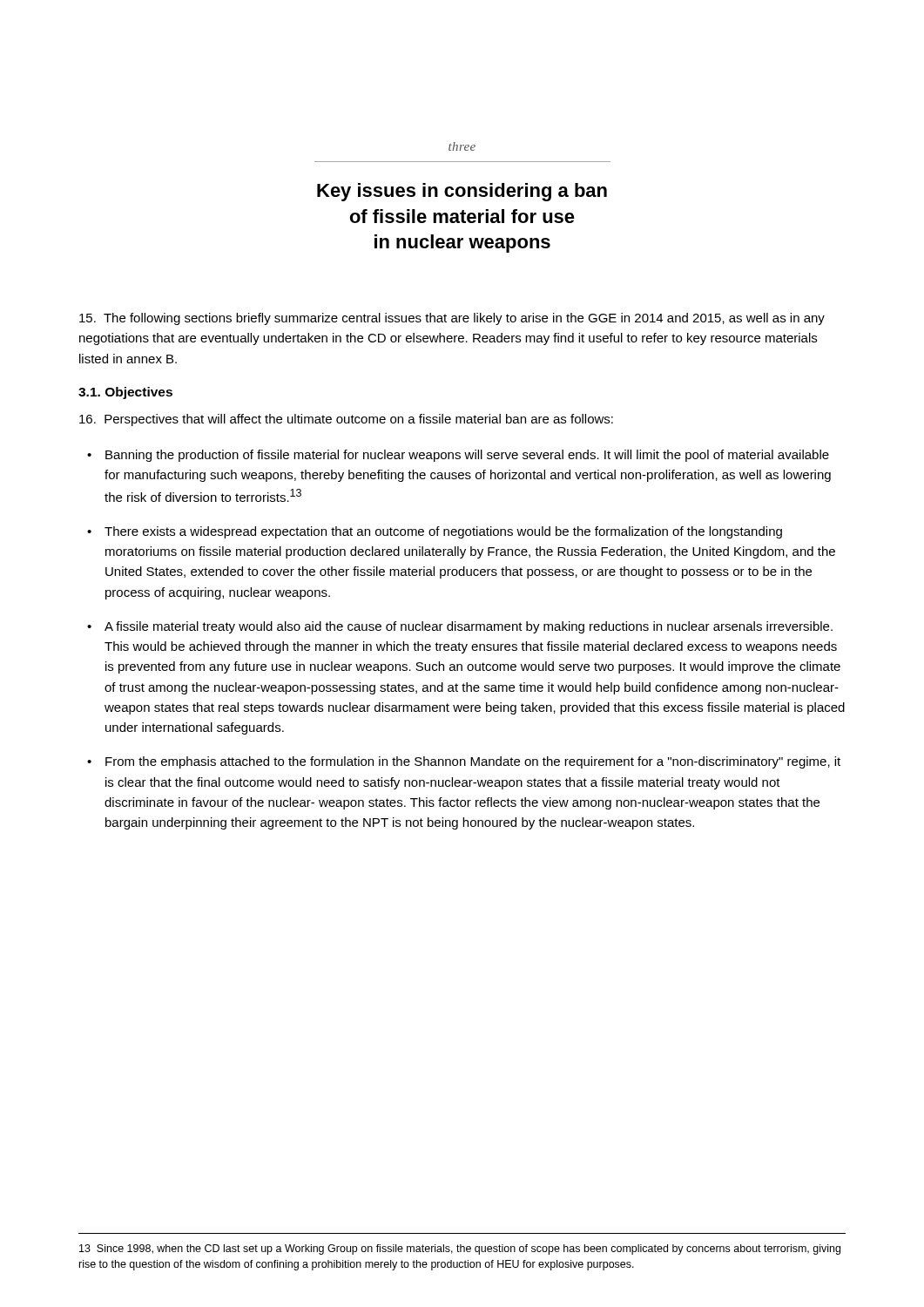Find the block on this page that starts "There exists a widespread expectation that an outcome"
This screenshot has height=1307, width=924.
point(470,561)
